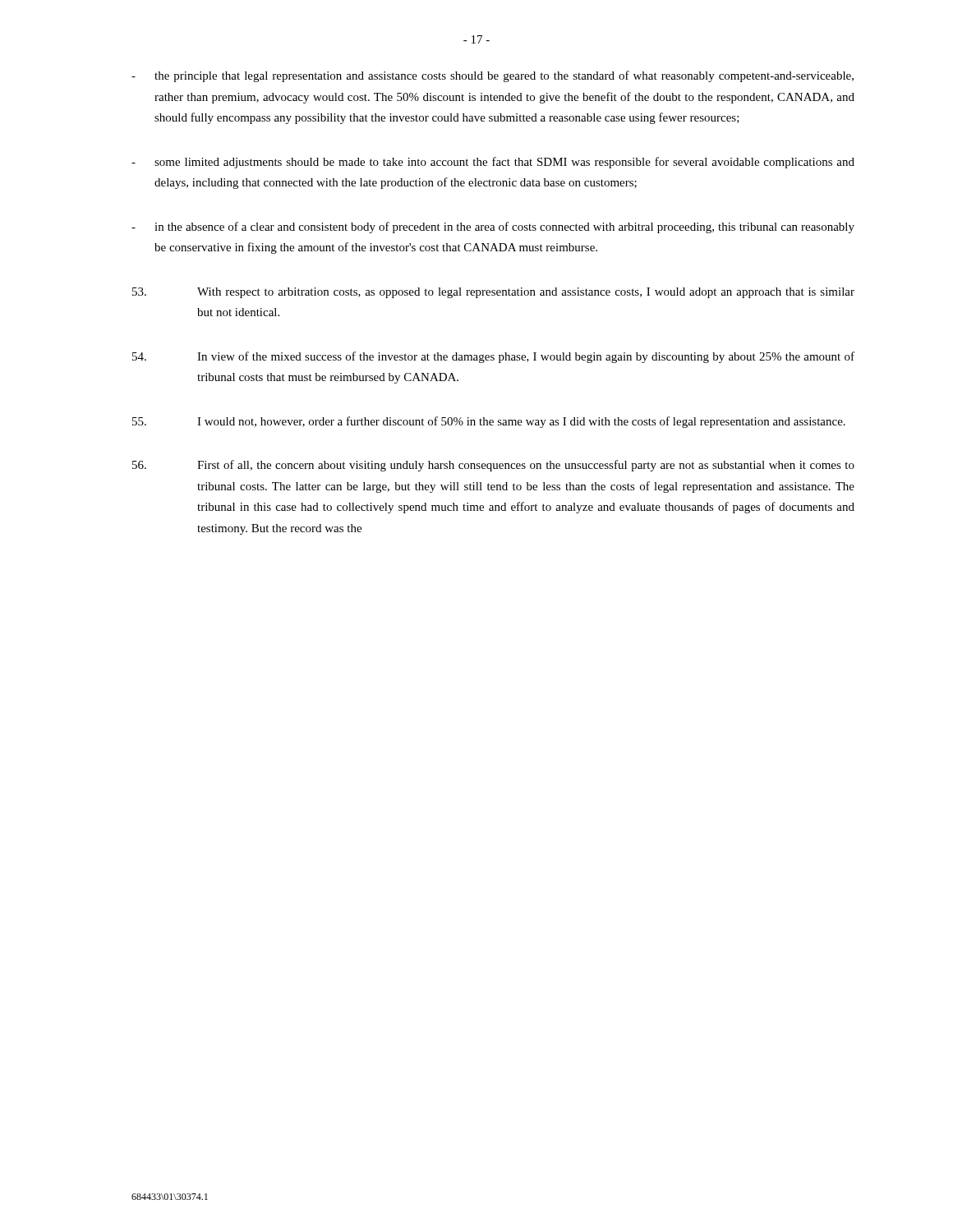Point to the passage starting "First of all, the concern about visiting"
The width and height of the screenshot is (953, 1232).
tap(493, 497)
